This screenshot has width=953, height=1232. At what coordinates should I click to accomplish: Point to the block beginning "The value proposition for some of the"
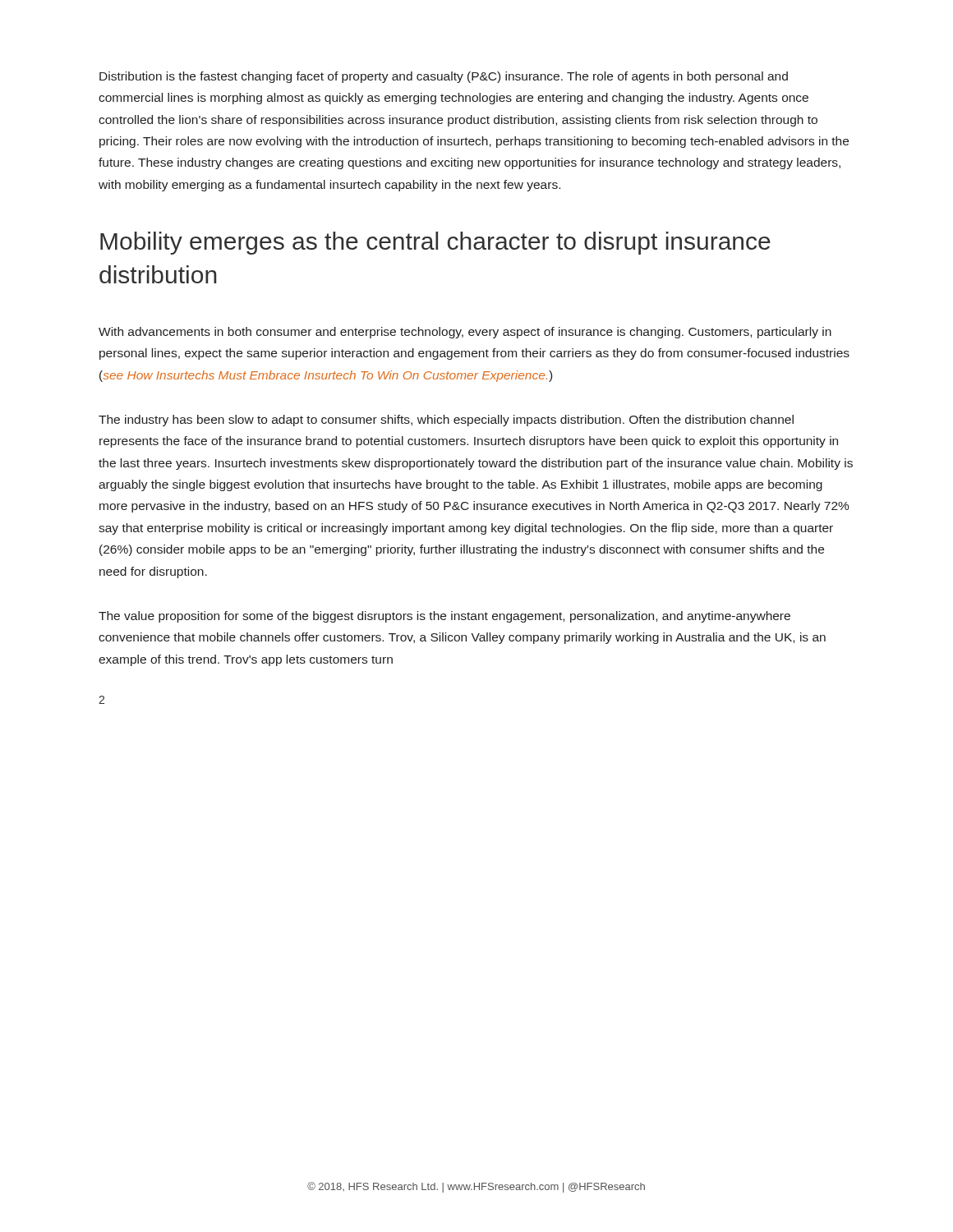point(462,637)
